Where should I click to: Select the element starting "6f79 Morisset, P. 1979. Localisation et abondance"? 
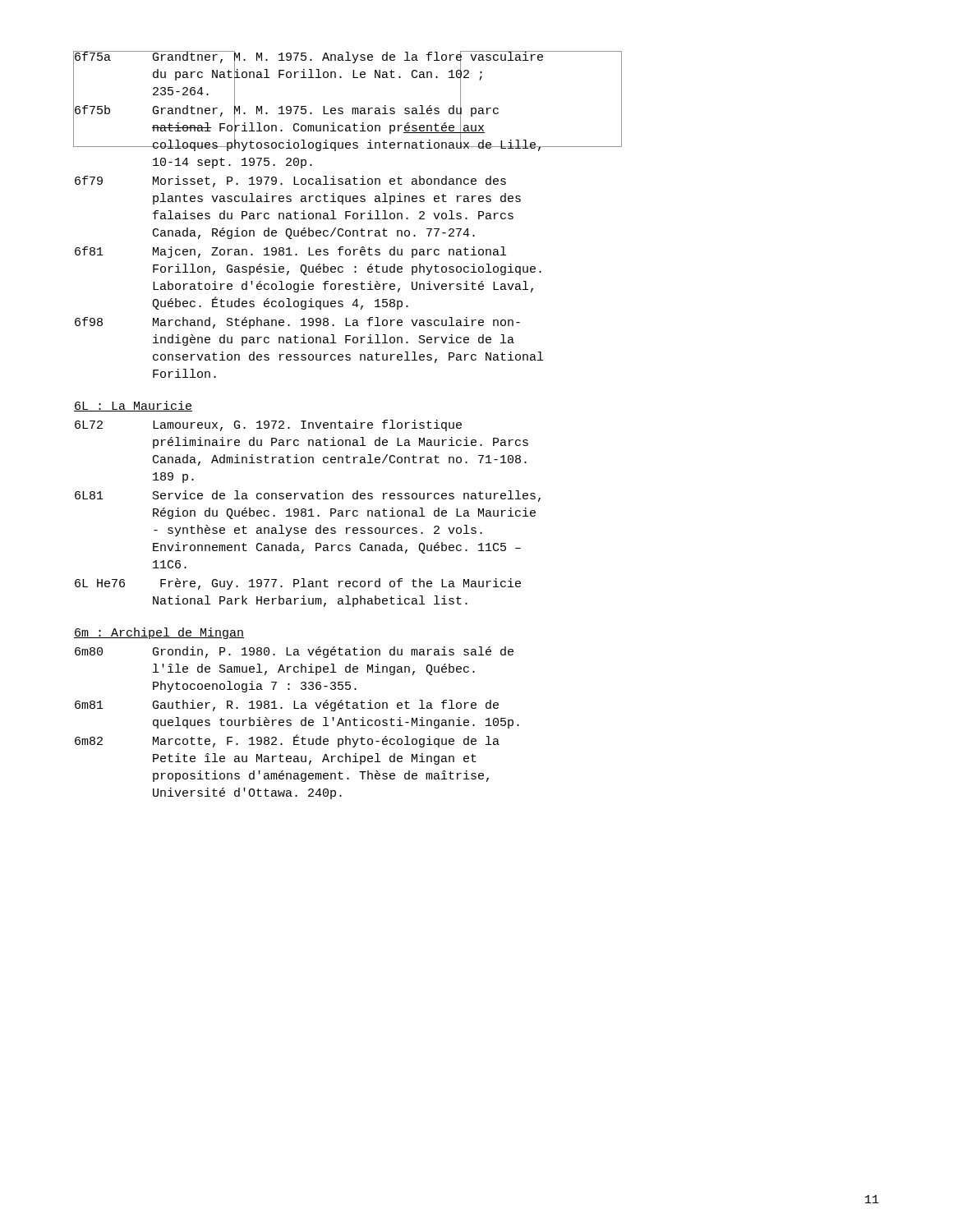coord(290,182)
